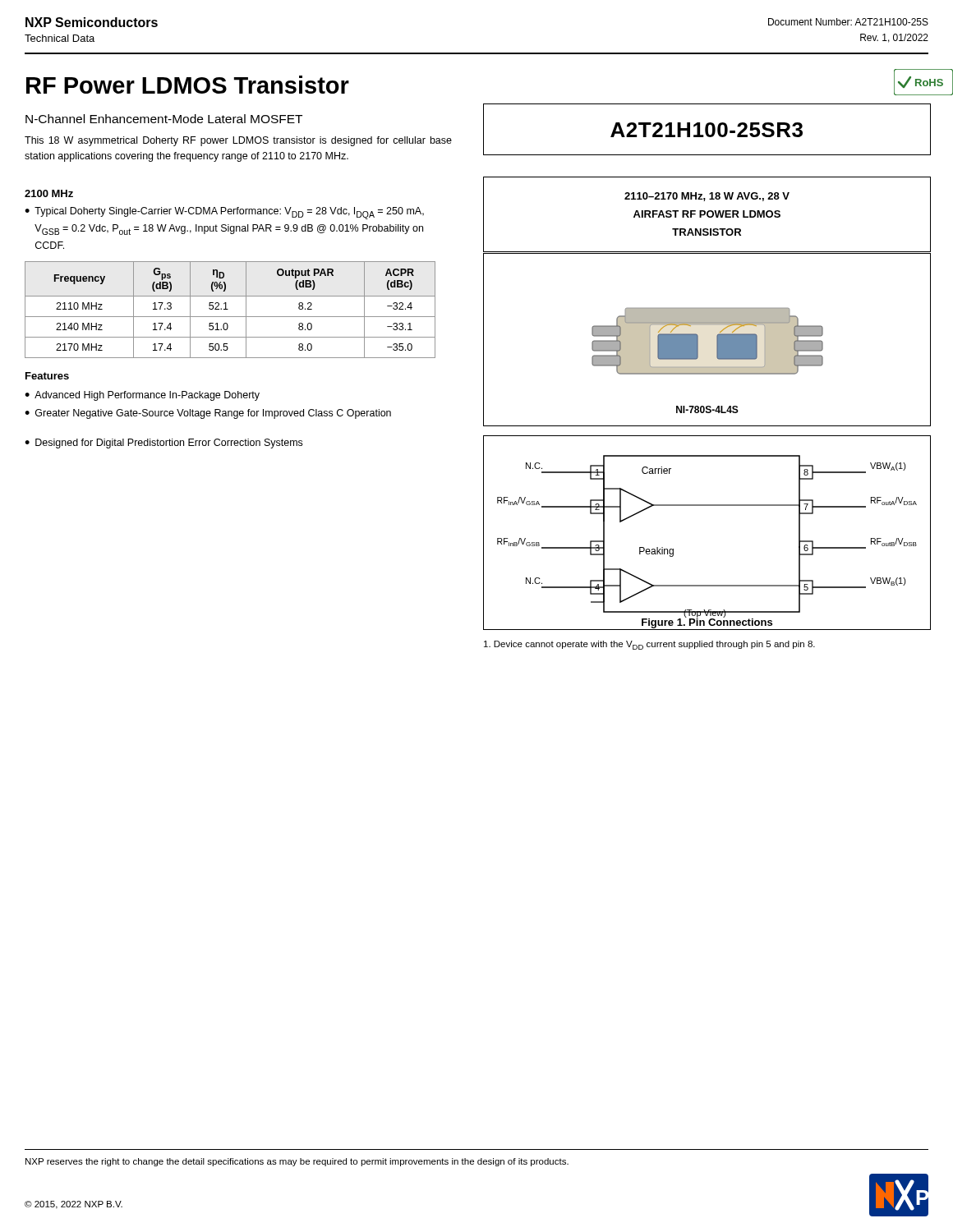Find the caption on this page that starts "Figure 1. Pin"

tap(707, 622)
